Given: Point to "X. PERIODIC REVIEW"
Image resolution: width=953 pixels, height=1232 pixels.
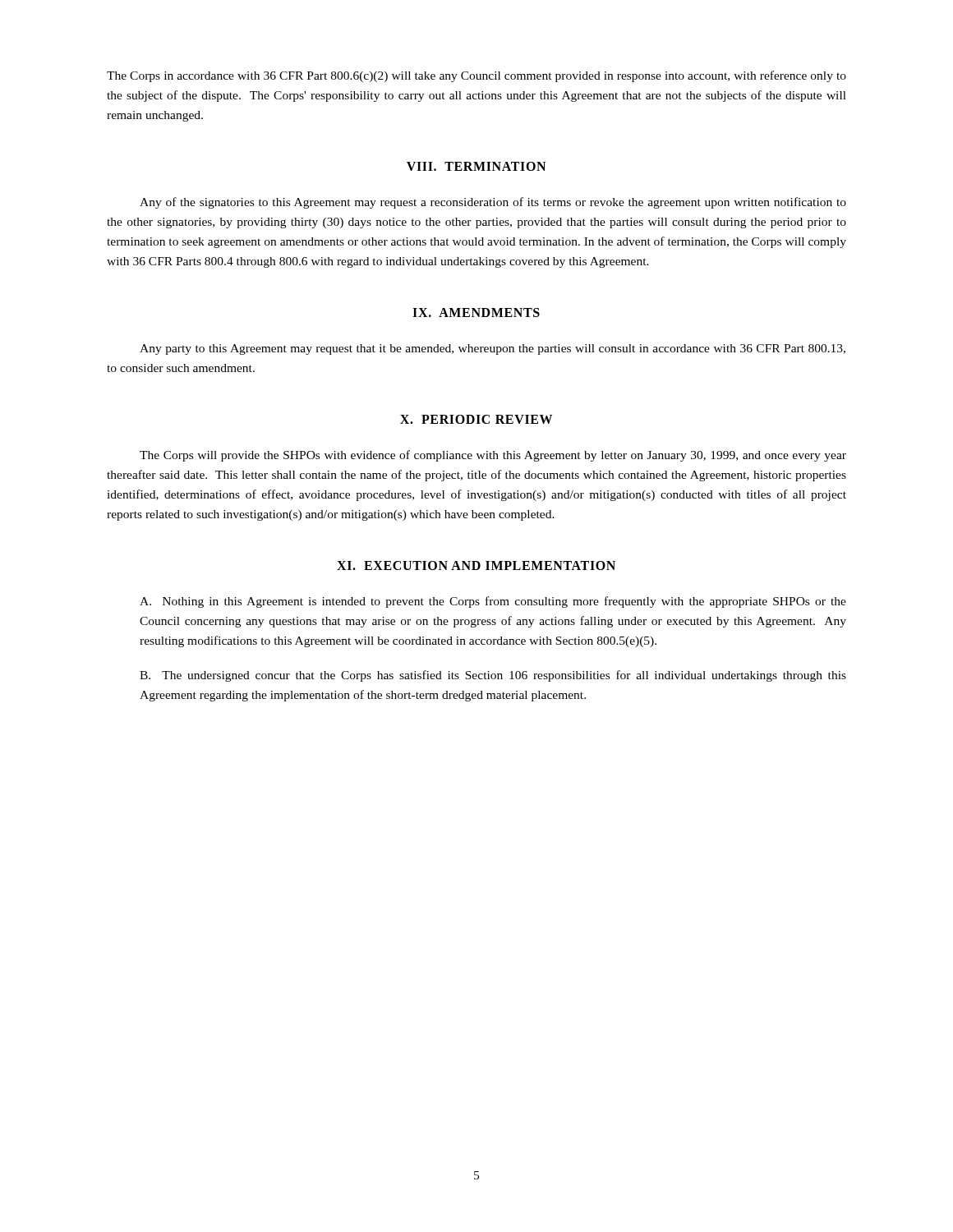Looking at the screenshot, I should click(476, 419).
